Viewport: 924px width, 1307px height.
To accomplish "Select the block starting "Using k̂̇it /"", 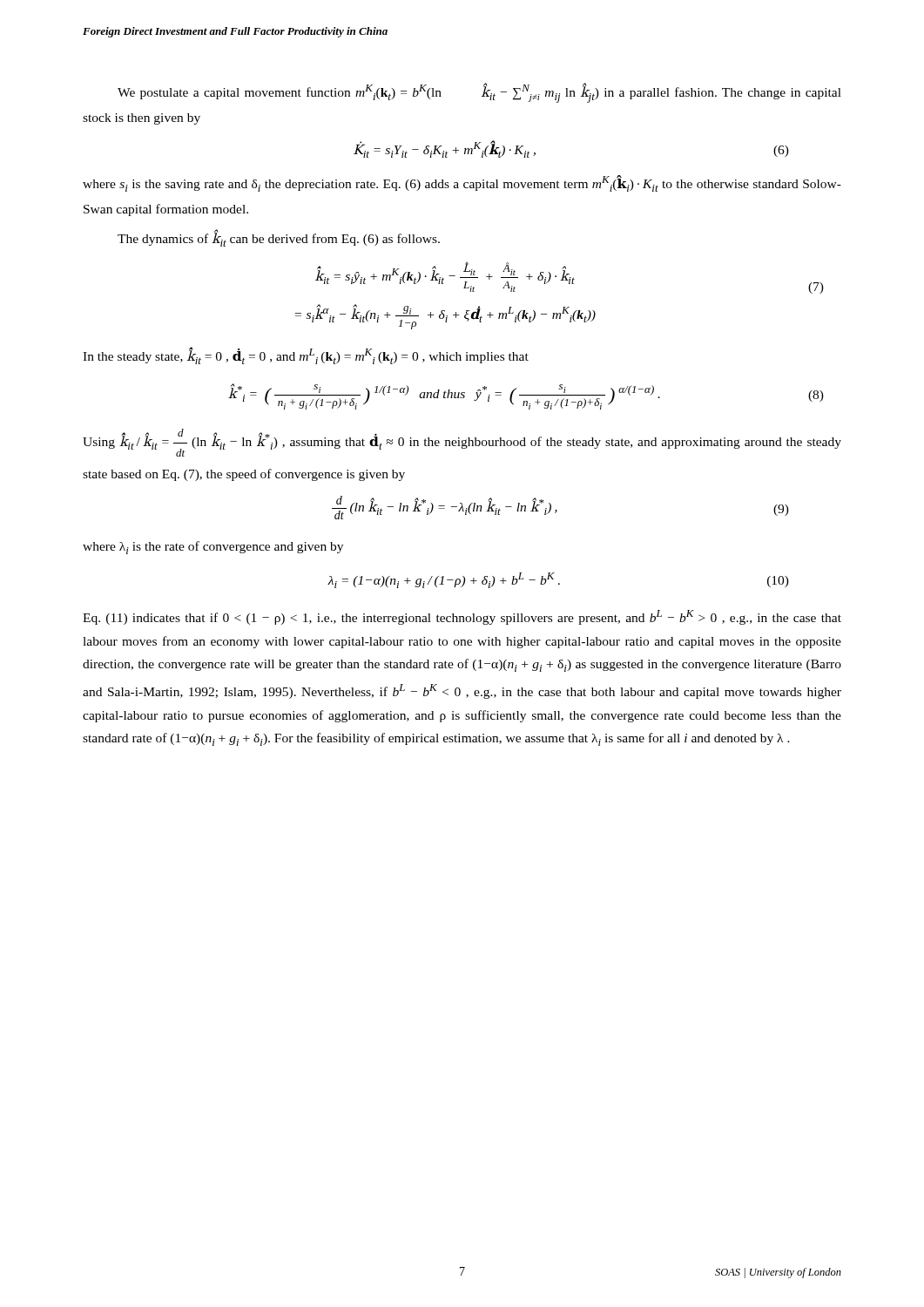I will (x=462, y=452).
